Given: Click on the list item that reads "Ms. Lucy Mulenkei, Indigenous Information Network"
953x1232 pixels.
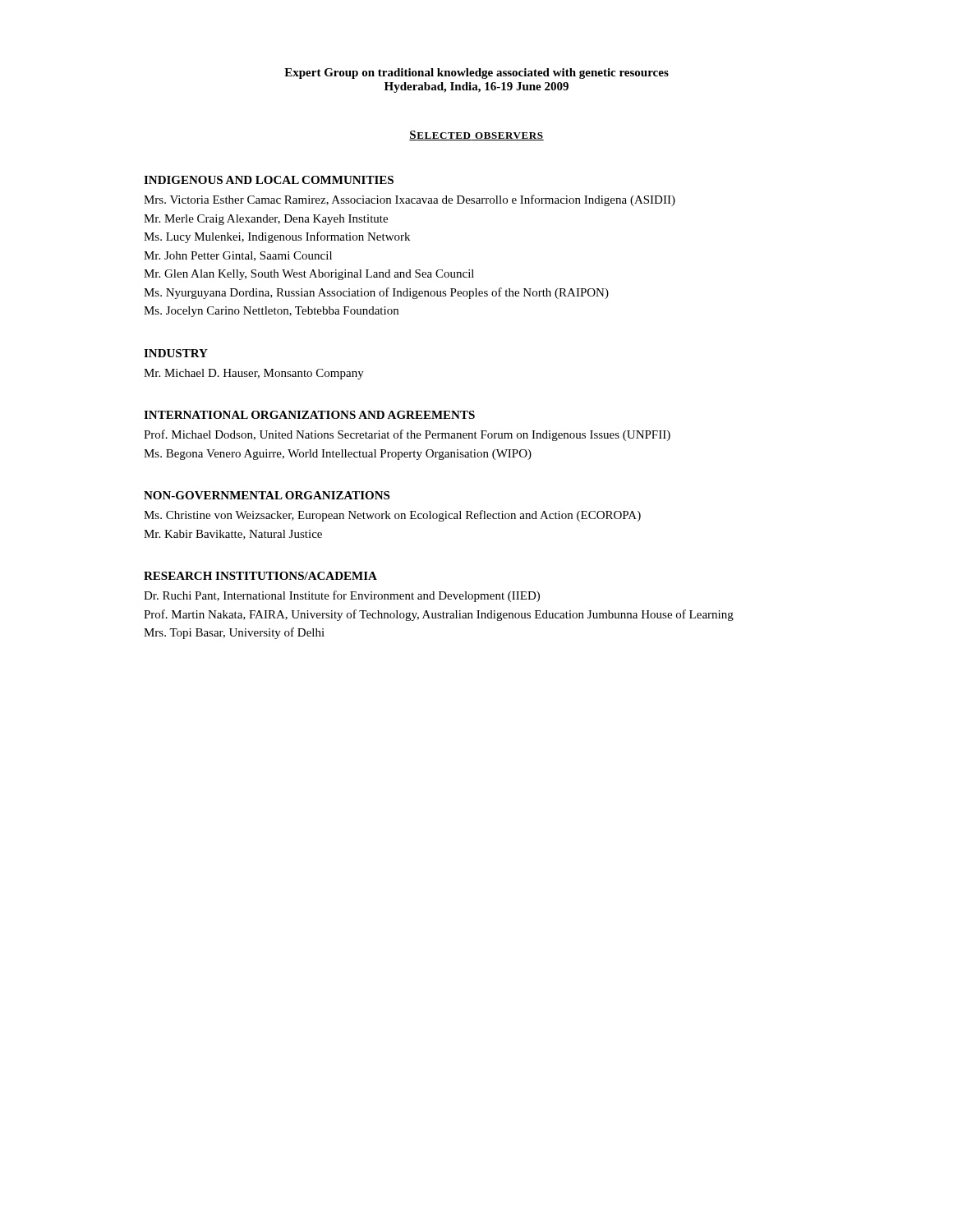Looking at the screenshot, I should pyautogui.click(x=277, y=237).
